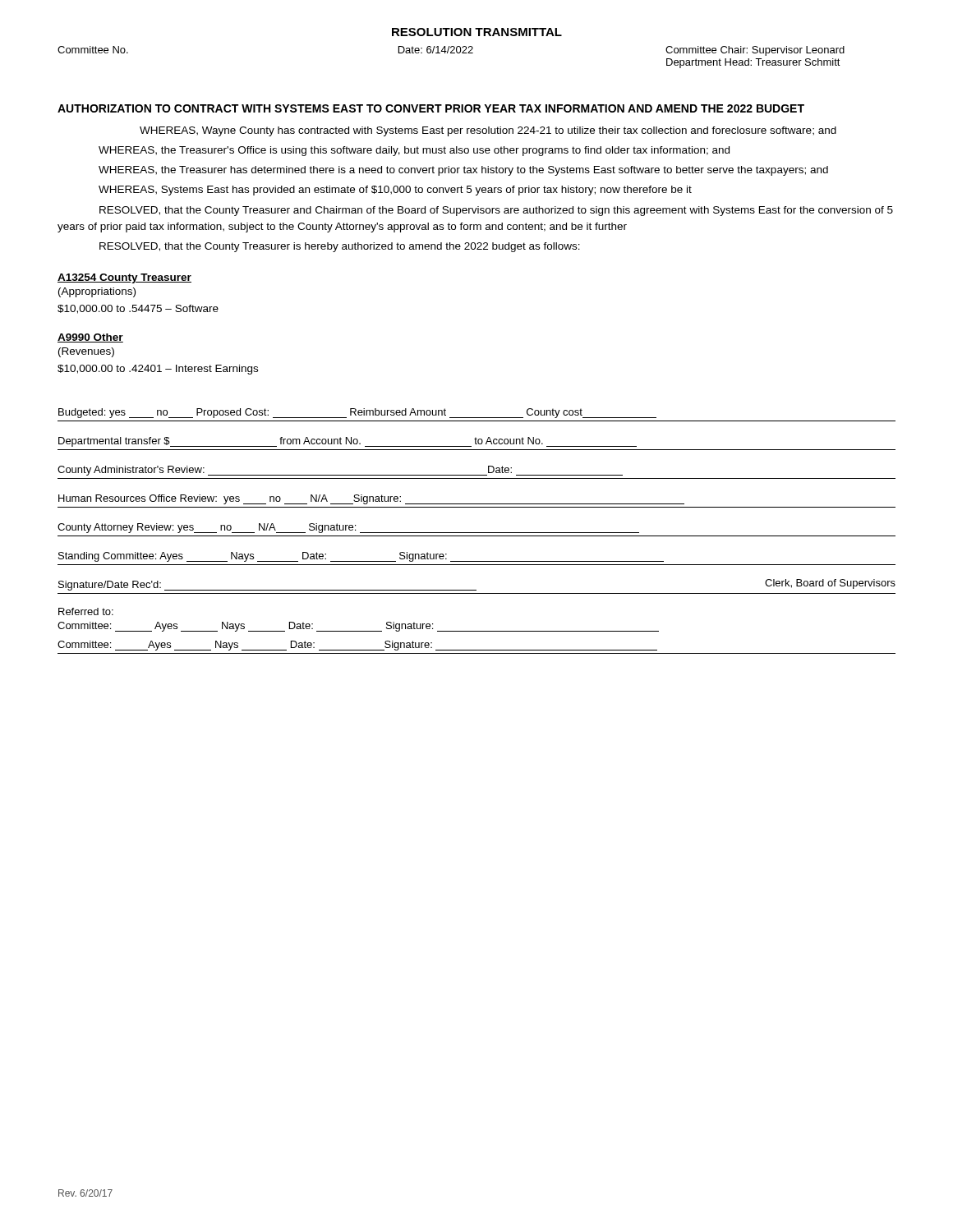
Task: Find the block on this page that starts "WHEREAS, Wayne County has contracted with Systems"
Action: (476, 188)
